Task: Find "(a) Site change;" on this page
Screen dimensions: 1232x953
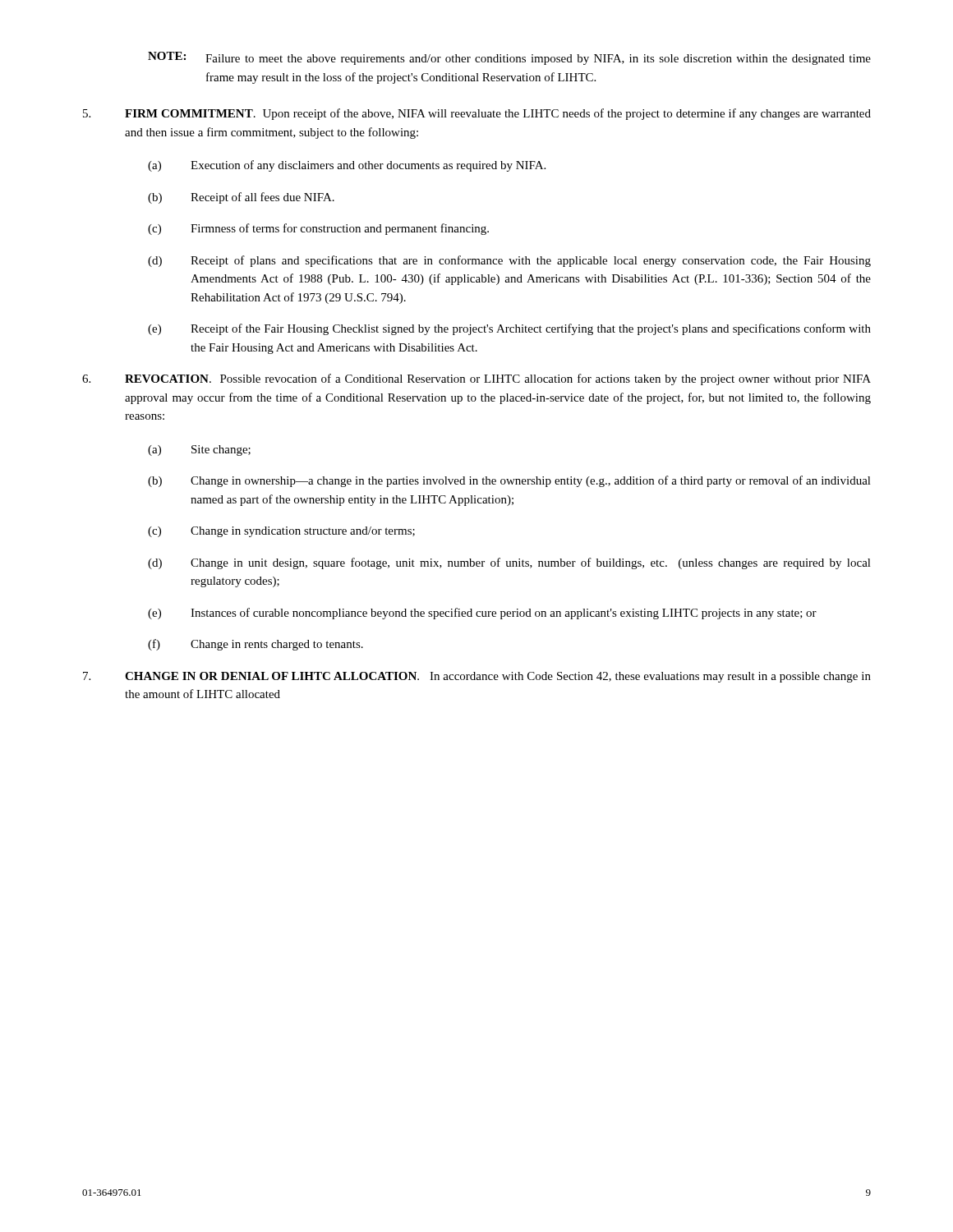Action: pos(199,451)
